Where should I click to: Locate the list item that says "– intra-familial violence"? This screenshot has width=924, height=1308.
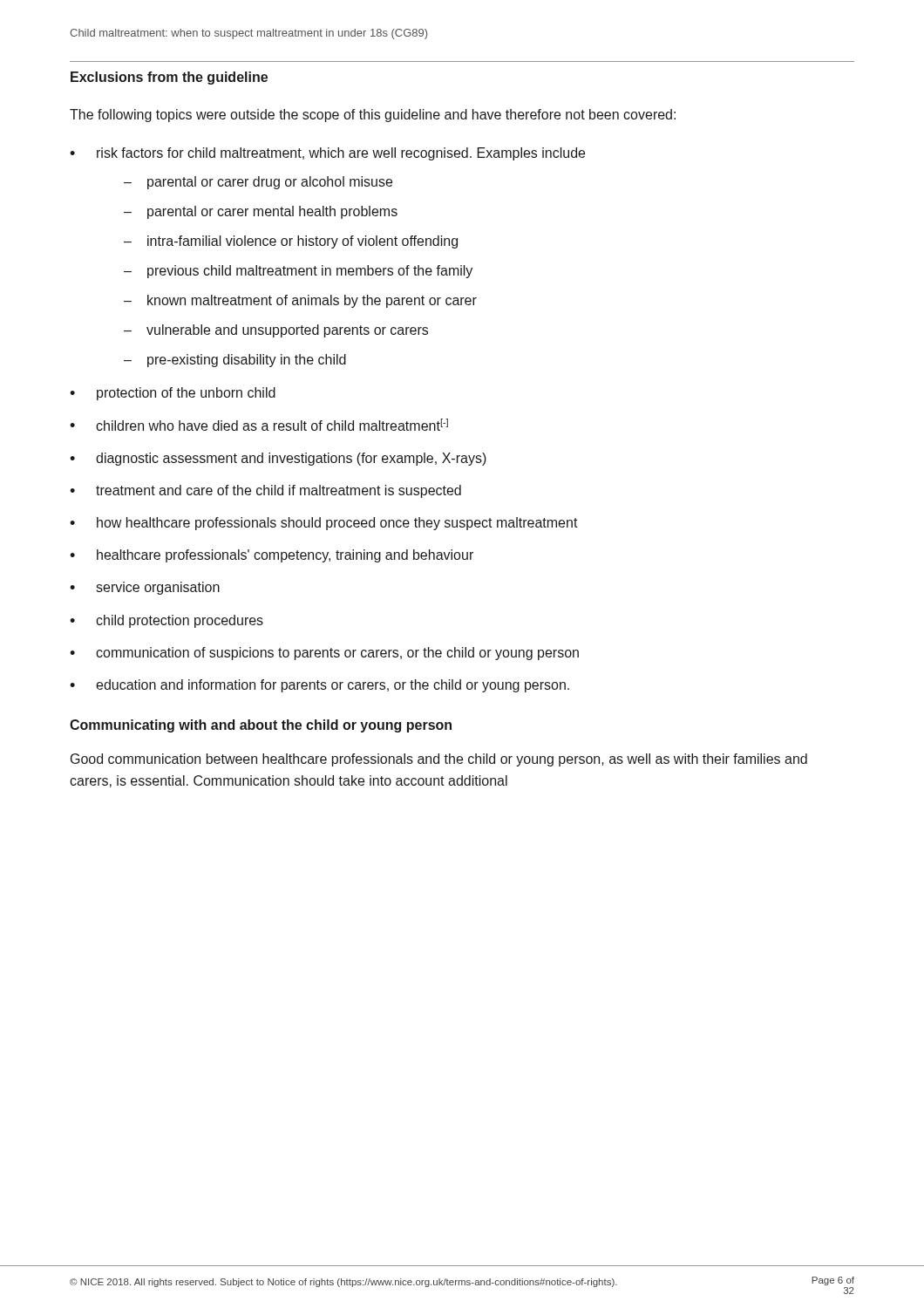pos(291,242)
